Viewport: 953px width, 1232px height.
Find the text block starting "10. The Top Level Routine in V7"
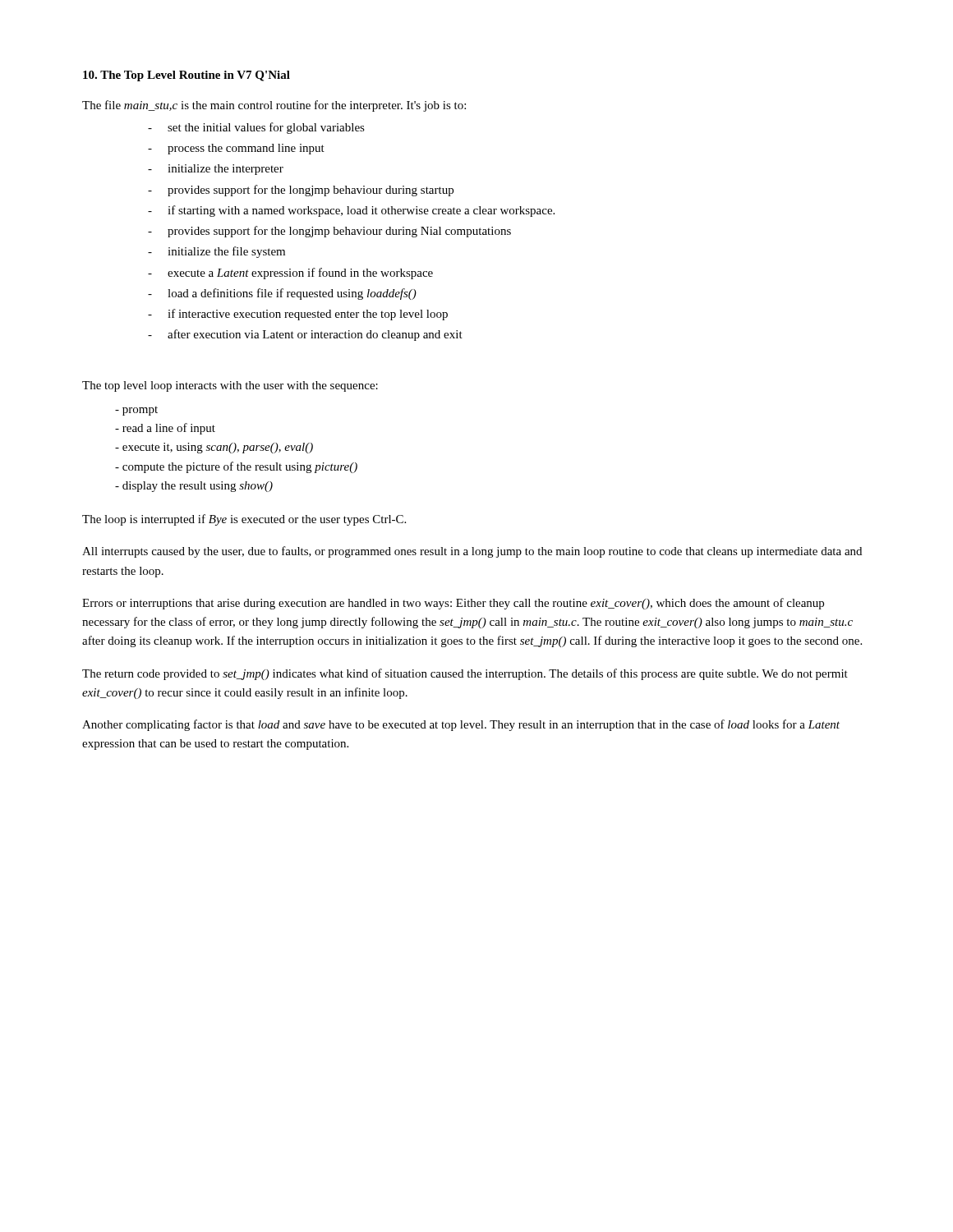pos(186,75)
